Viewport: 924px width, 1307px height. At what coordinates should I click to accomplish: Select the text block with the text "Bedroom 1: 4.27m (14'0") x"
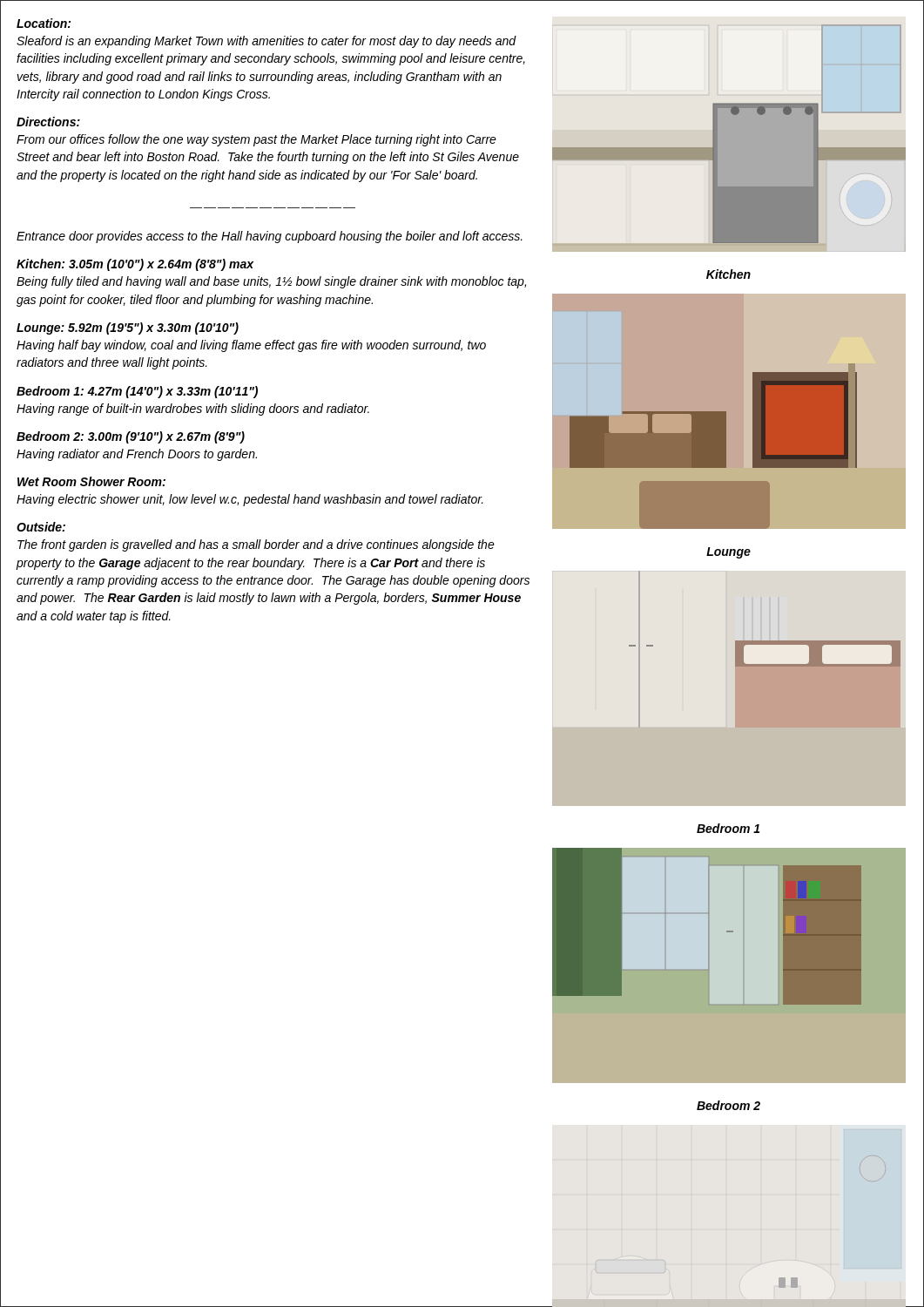pos(273,401)
